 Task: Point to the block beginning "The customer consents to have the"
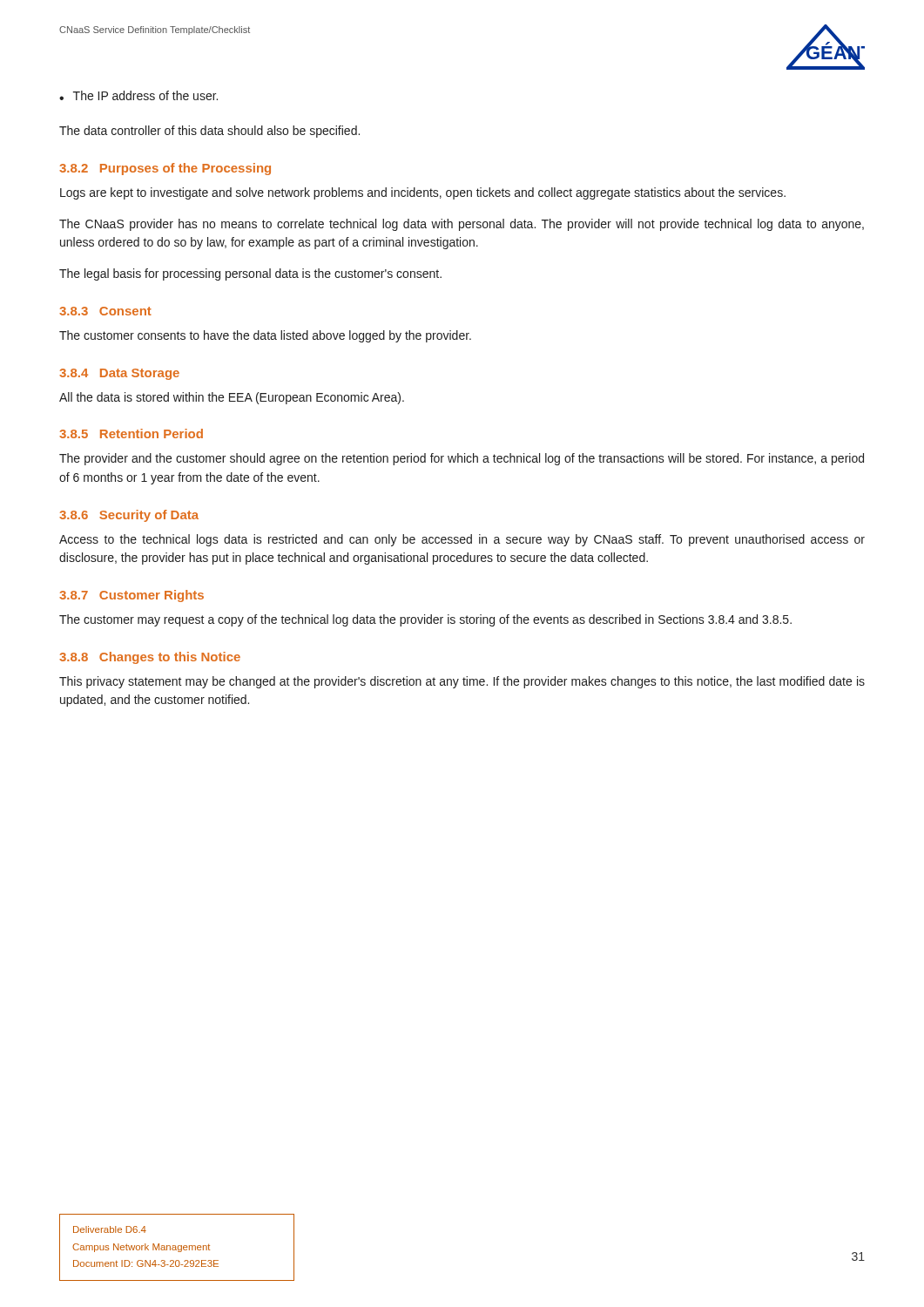266,335
